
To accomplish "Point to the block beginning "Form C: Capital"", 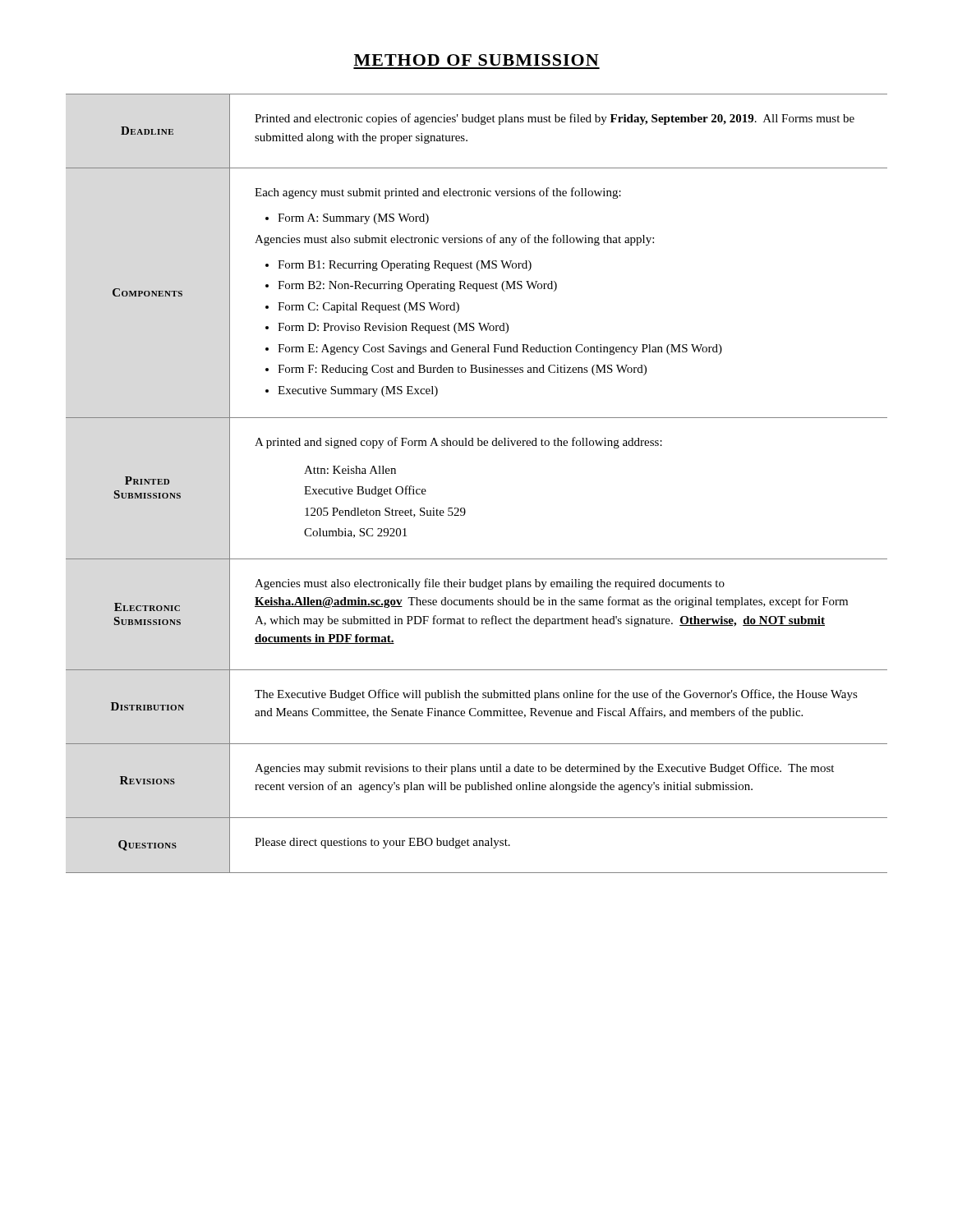I will tap(369, 306).
